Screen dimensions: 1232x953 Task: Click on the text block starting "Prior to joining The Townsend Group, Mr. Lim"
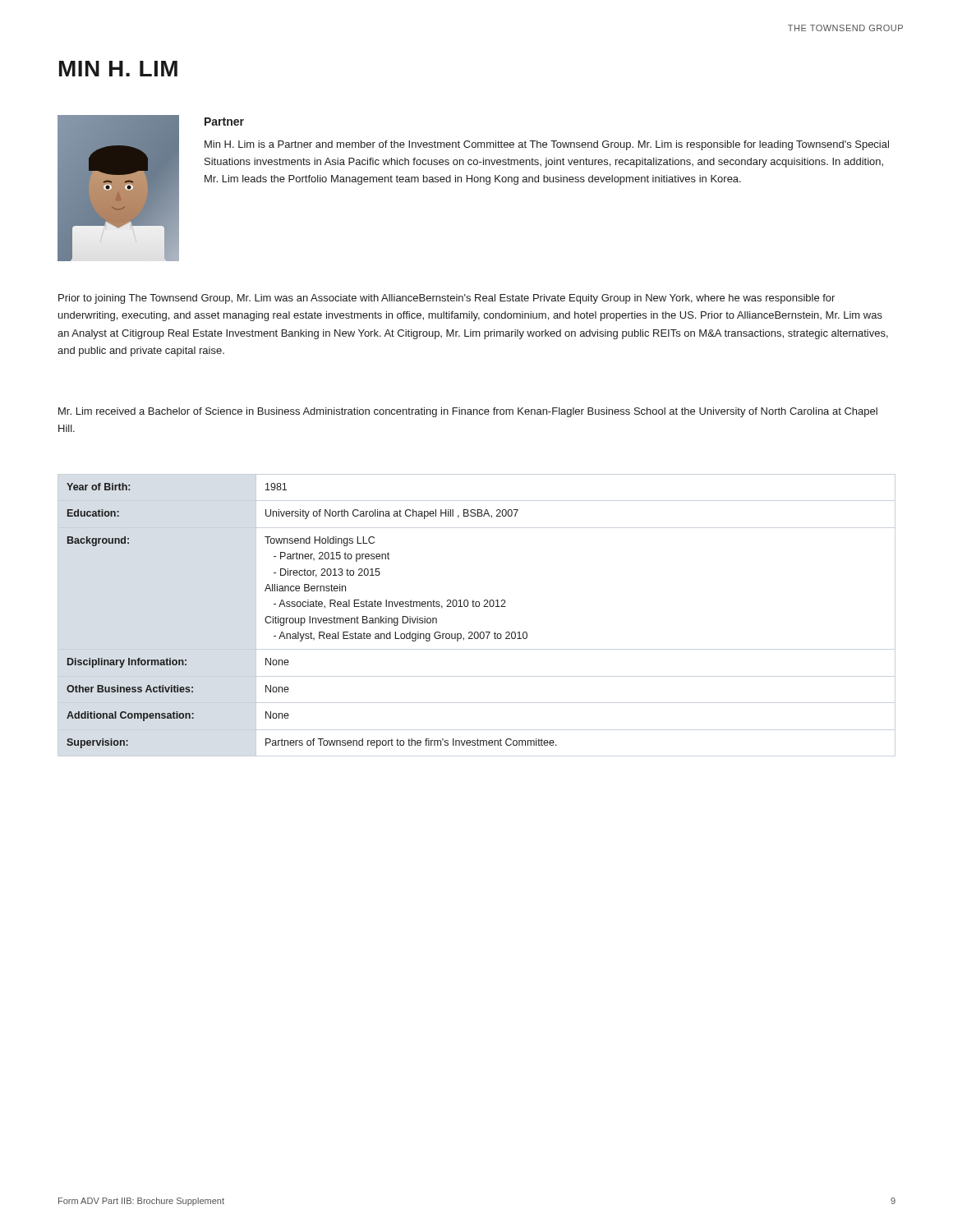[473, 324]
